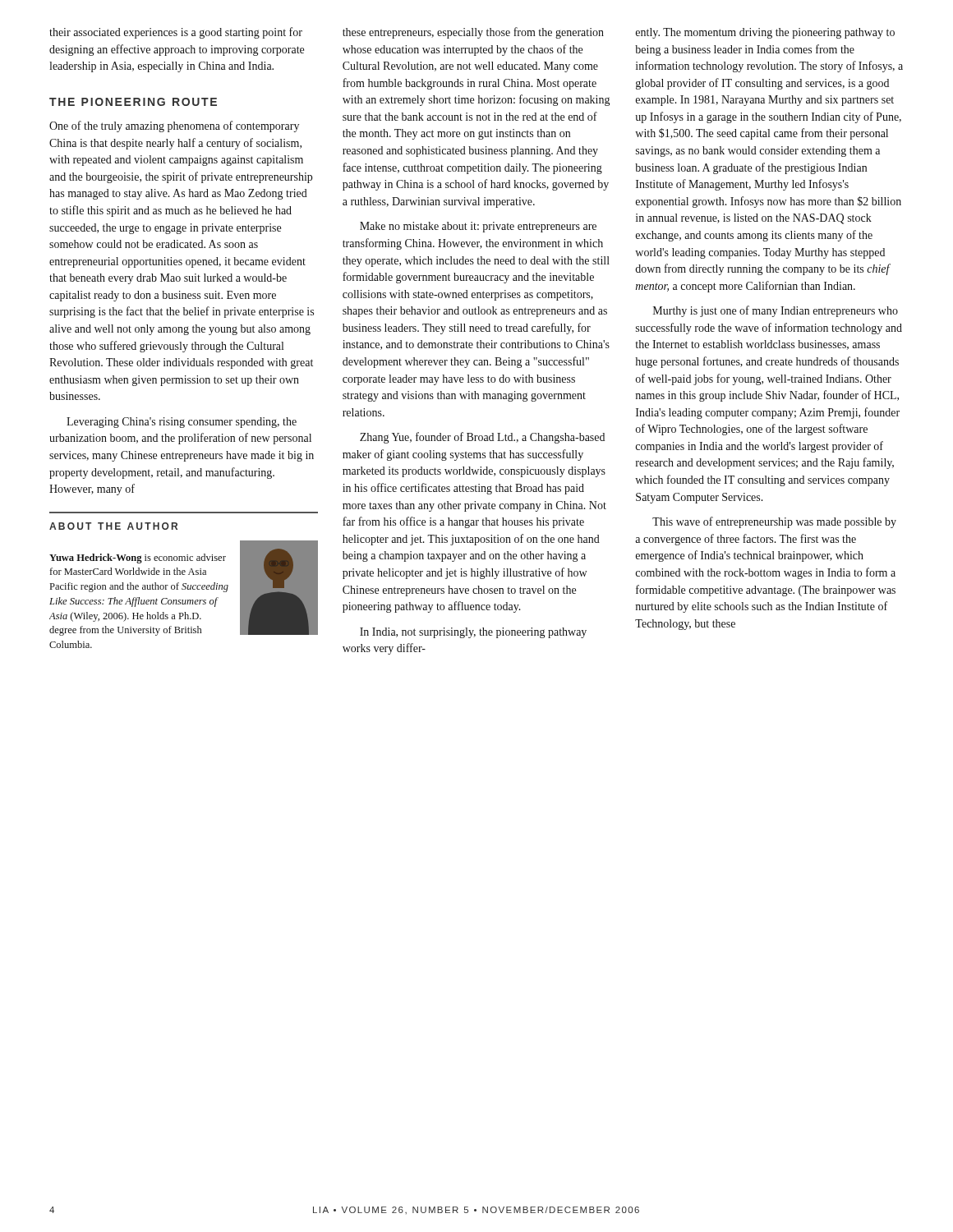Locate the passage starting "Yuwa Hedrick-Wong is economic adviser for MasterCard"
The image size is (953, 1232).
[140, 602]
